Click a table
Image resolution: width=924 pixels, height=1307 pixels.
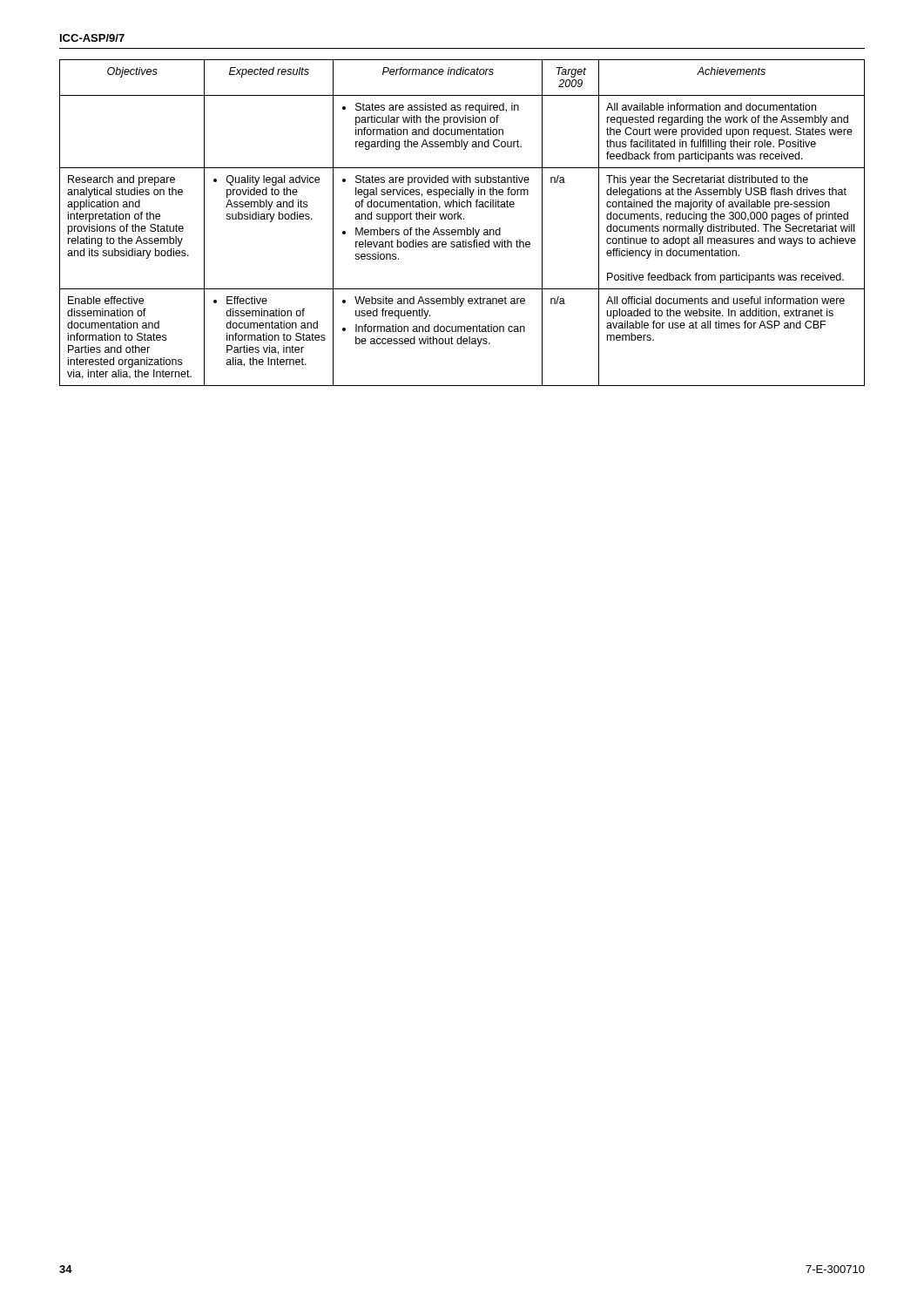click(x=462, y=223)
